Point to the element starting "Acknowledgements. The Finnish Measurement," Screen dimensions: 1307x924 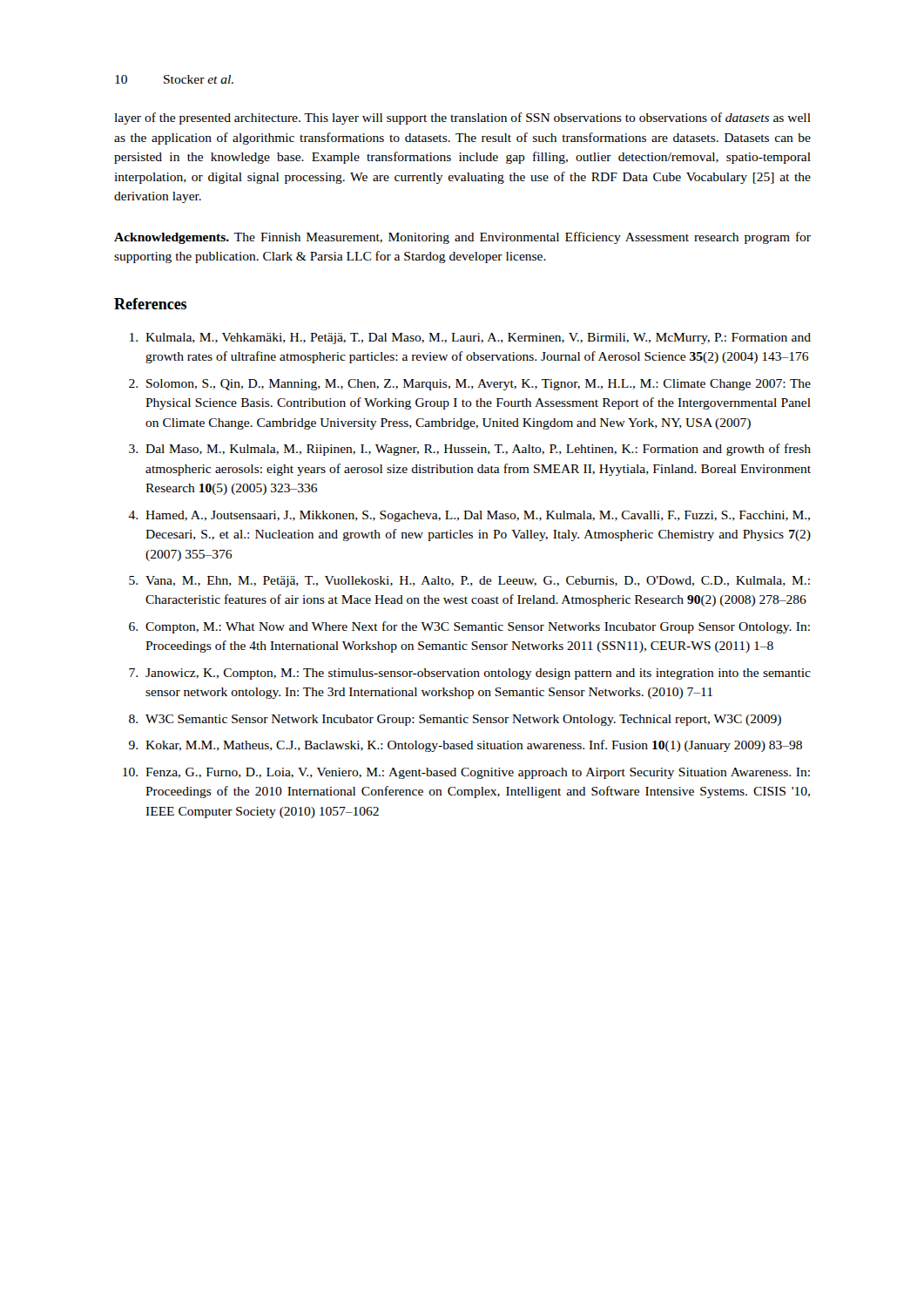click(x=462, y=246)
